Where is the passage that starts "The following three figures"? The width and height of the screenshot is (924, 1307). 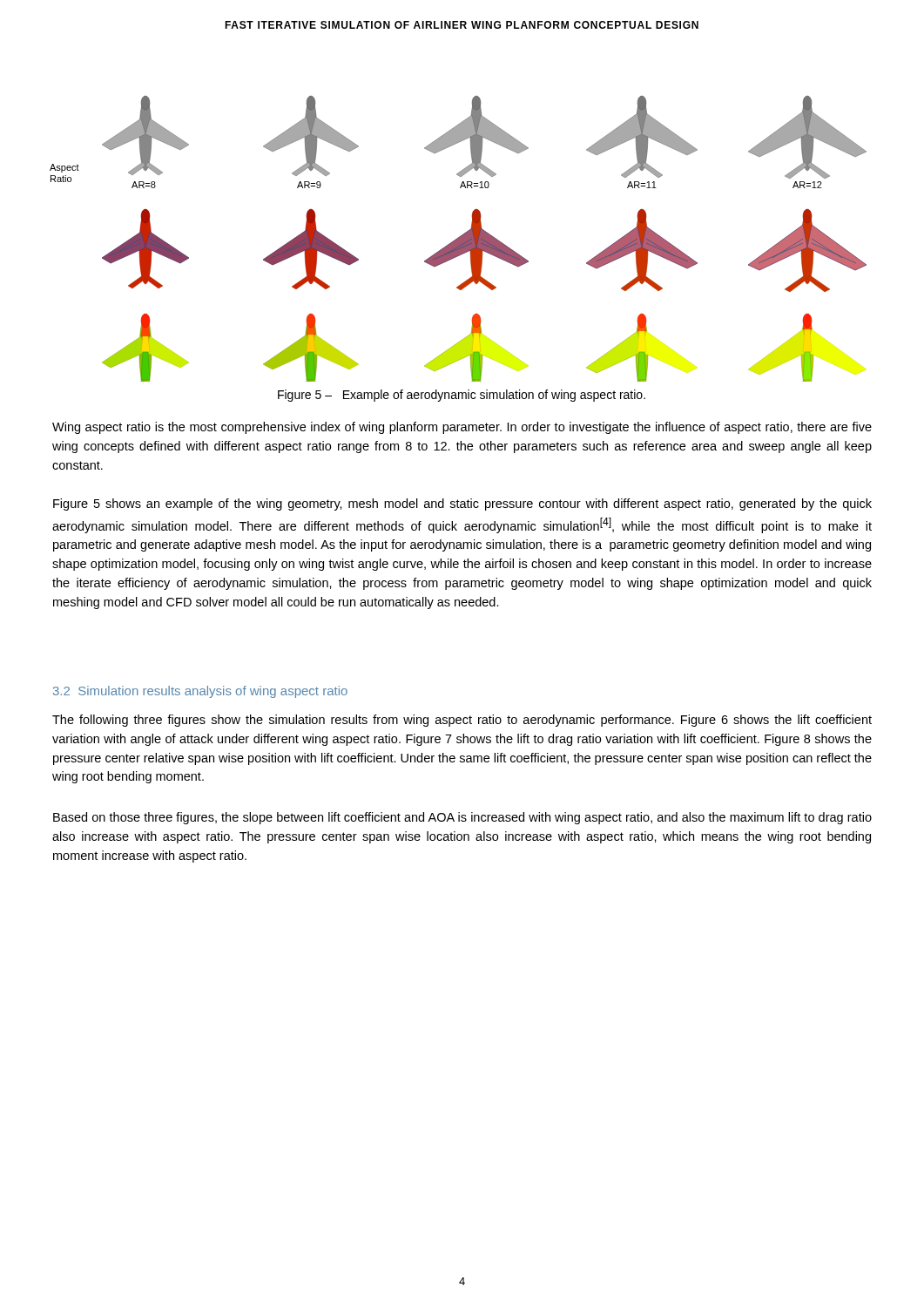[462, 748]
